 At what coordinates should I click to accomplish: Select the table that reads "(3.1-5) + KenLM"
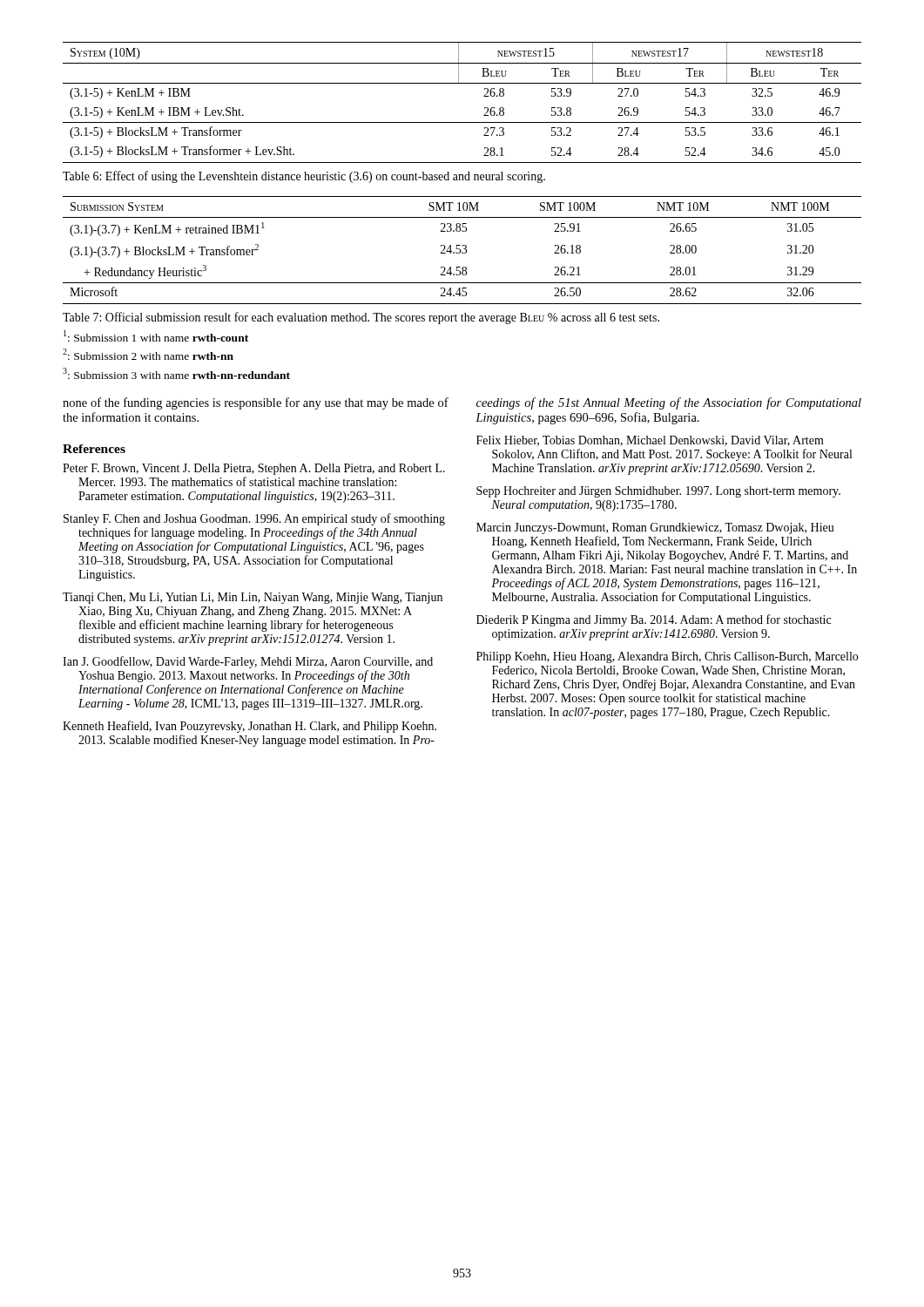coord(462,102)
